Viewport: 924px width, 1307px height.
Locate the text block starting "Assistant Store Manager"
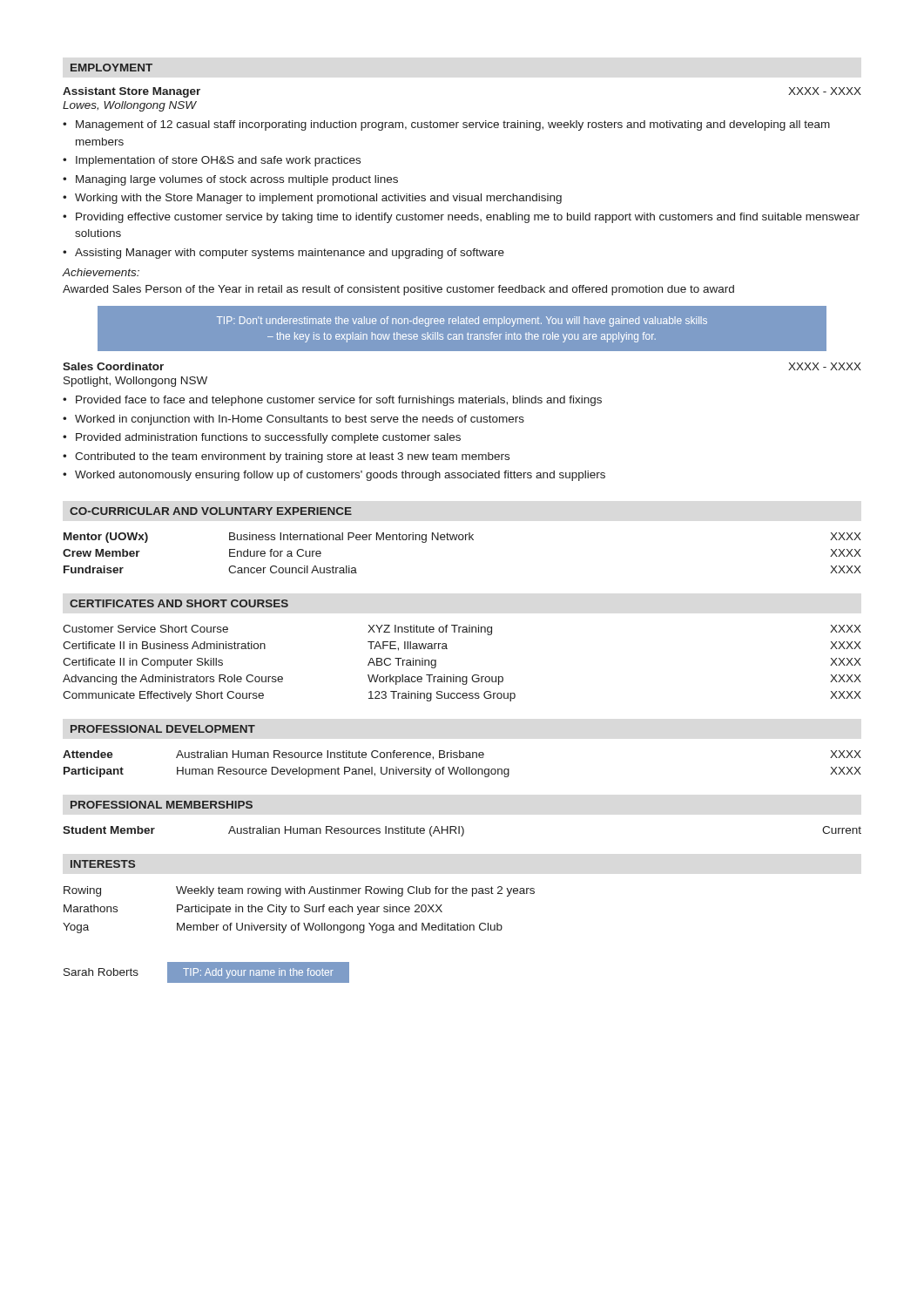[x=128, y=92]
